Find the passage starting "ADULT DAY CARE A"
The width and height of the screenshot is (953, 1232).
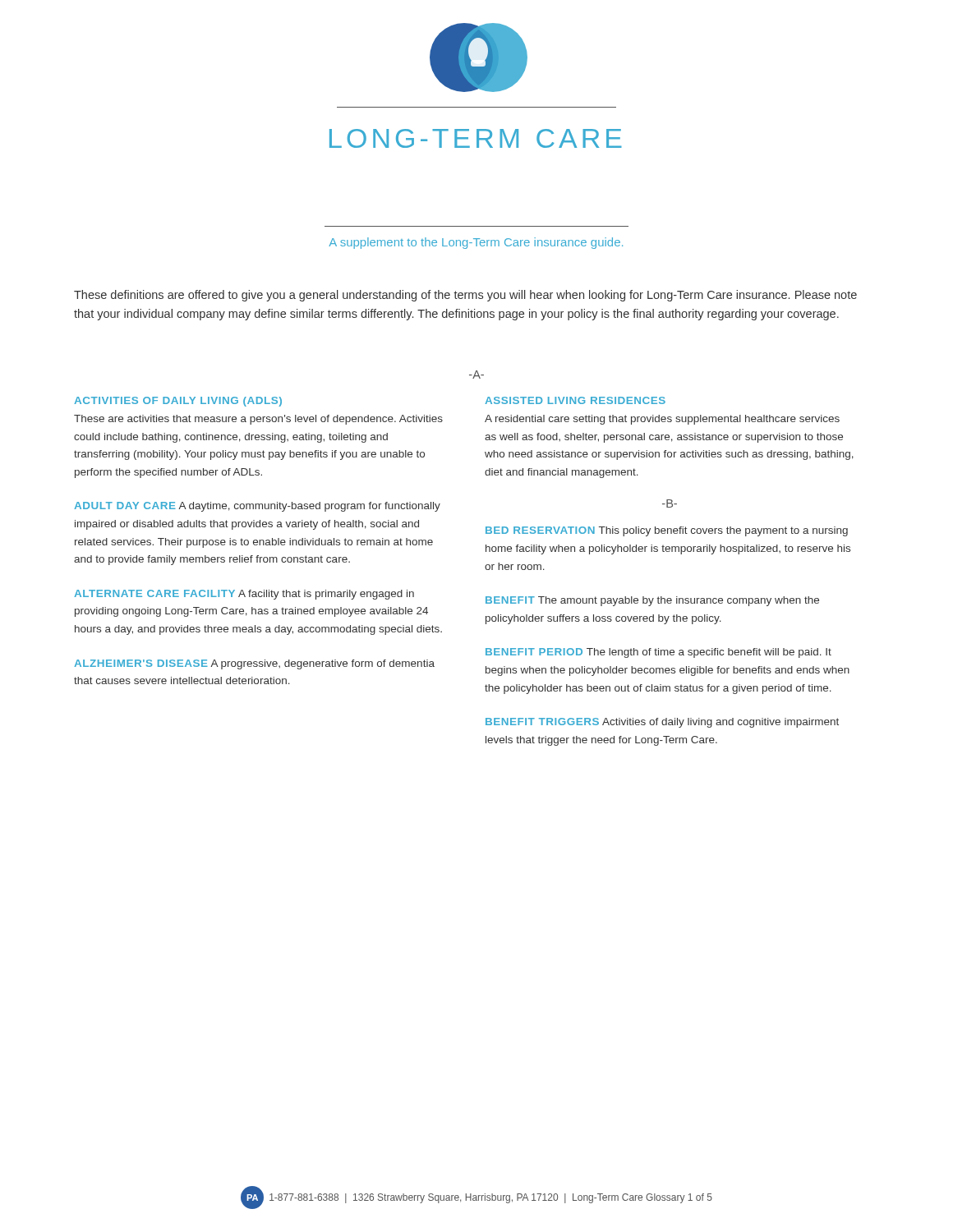point(259,533)
